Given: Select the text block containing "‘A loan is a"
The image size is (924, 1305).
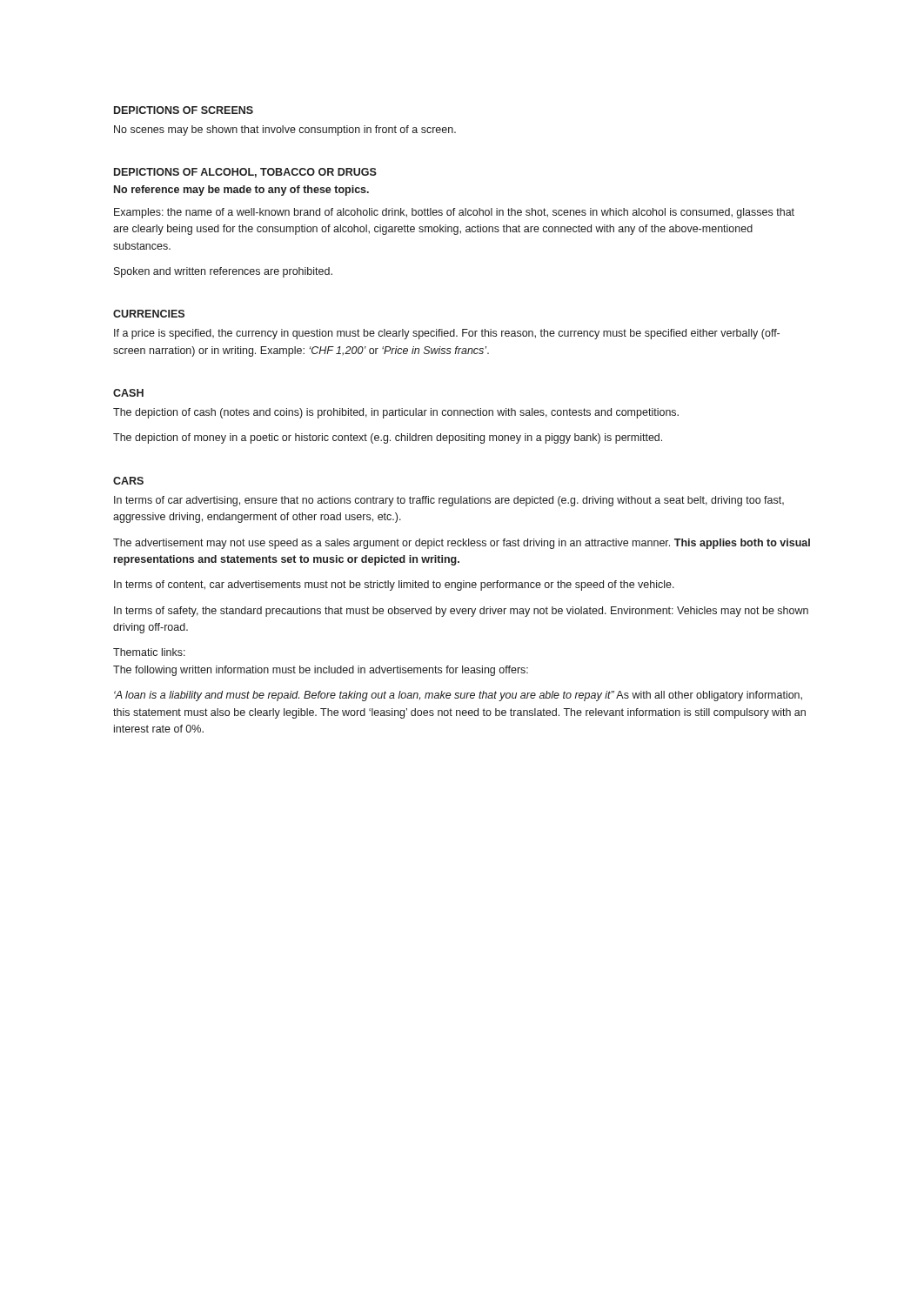Looking at the screenshot, I should click(x=460, y=712).
